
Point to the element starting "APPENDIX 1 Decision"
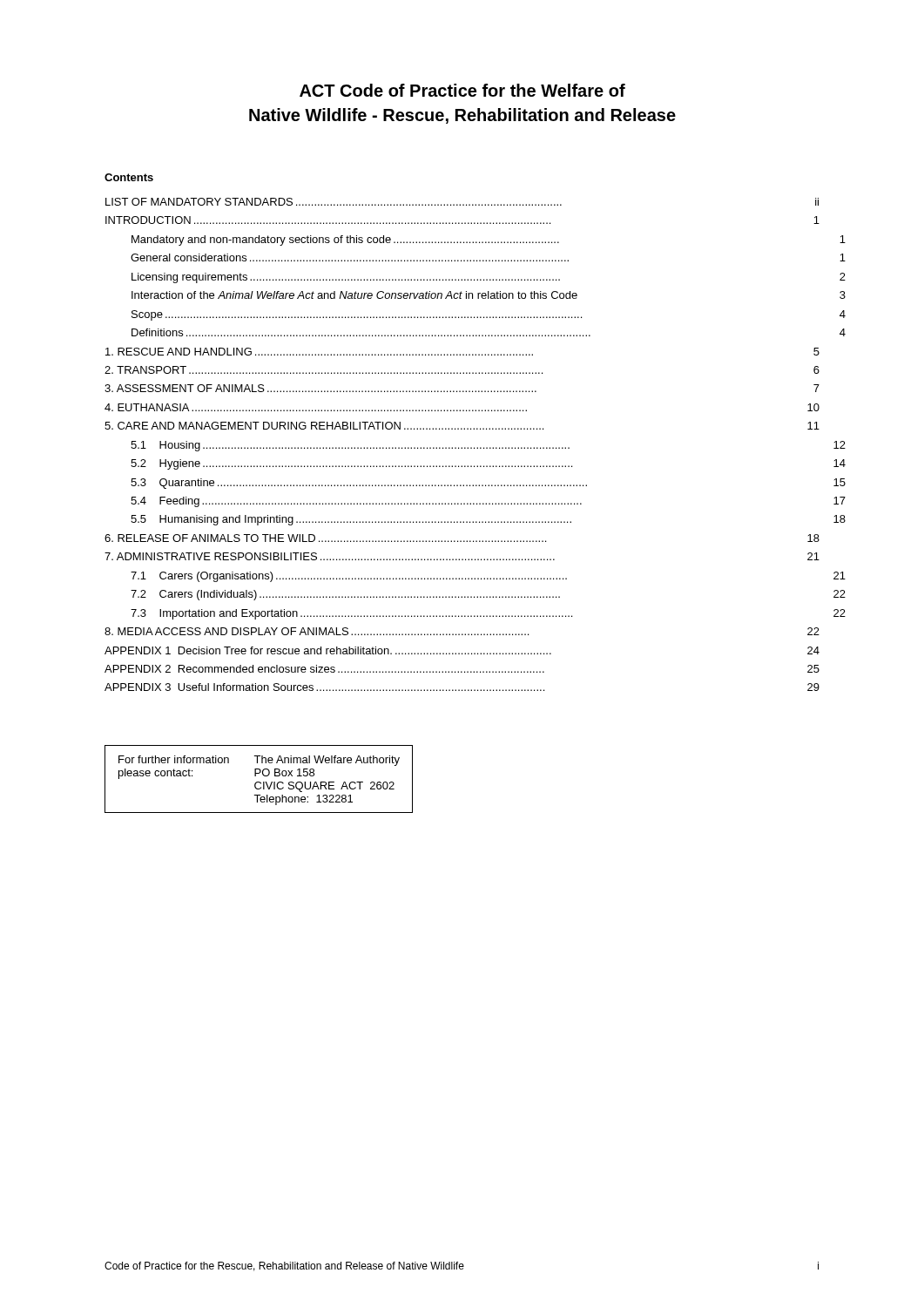click(462, 650)
